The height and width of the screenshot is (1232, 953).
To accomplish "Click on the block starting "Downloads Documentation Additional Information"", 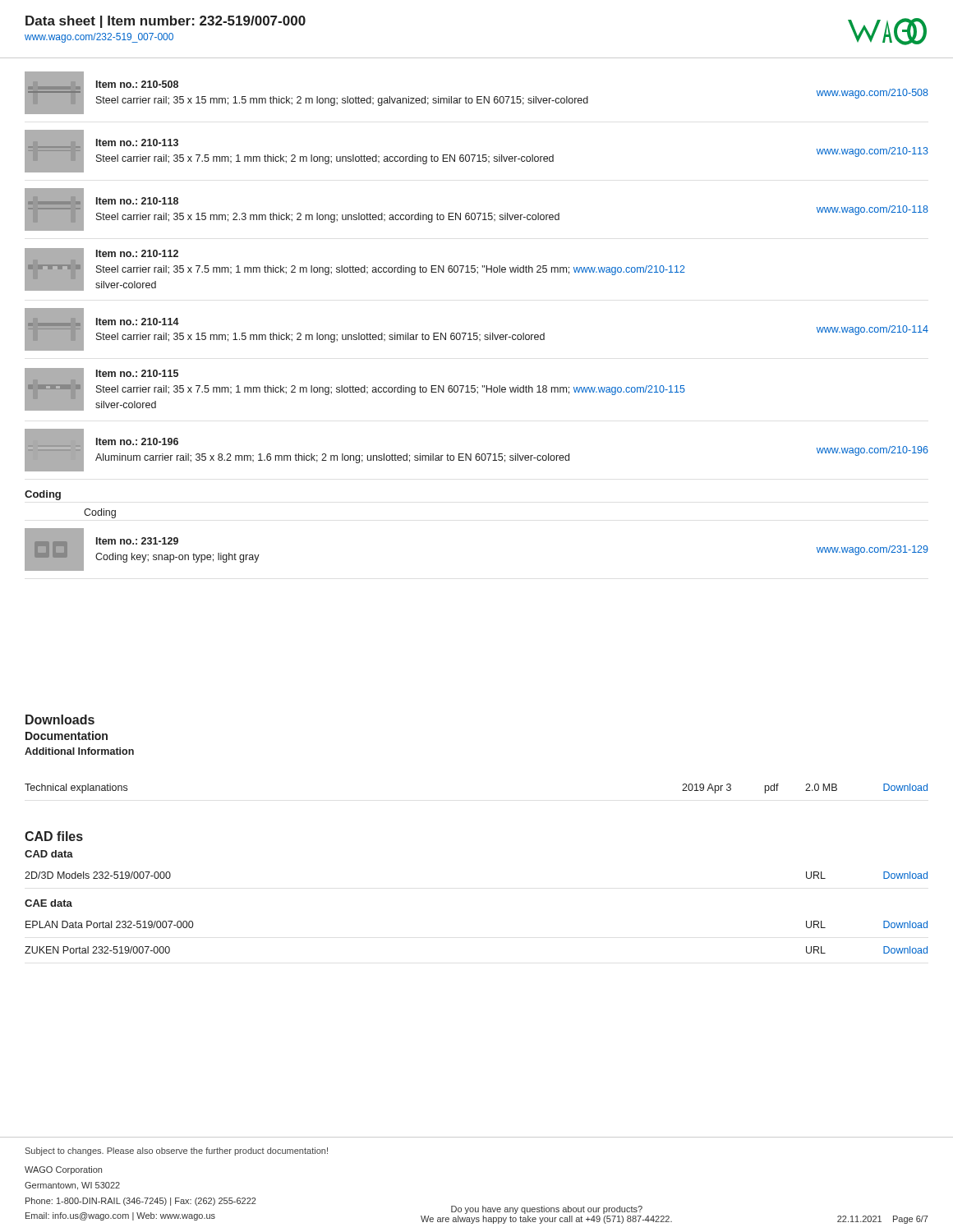I will 60,719.
